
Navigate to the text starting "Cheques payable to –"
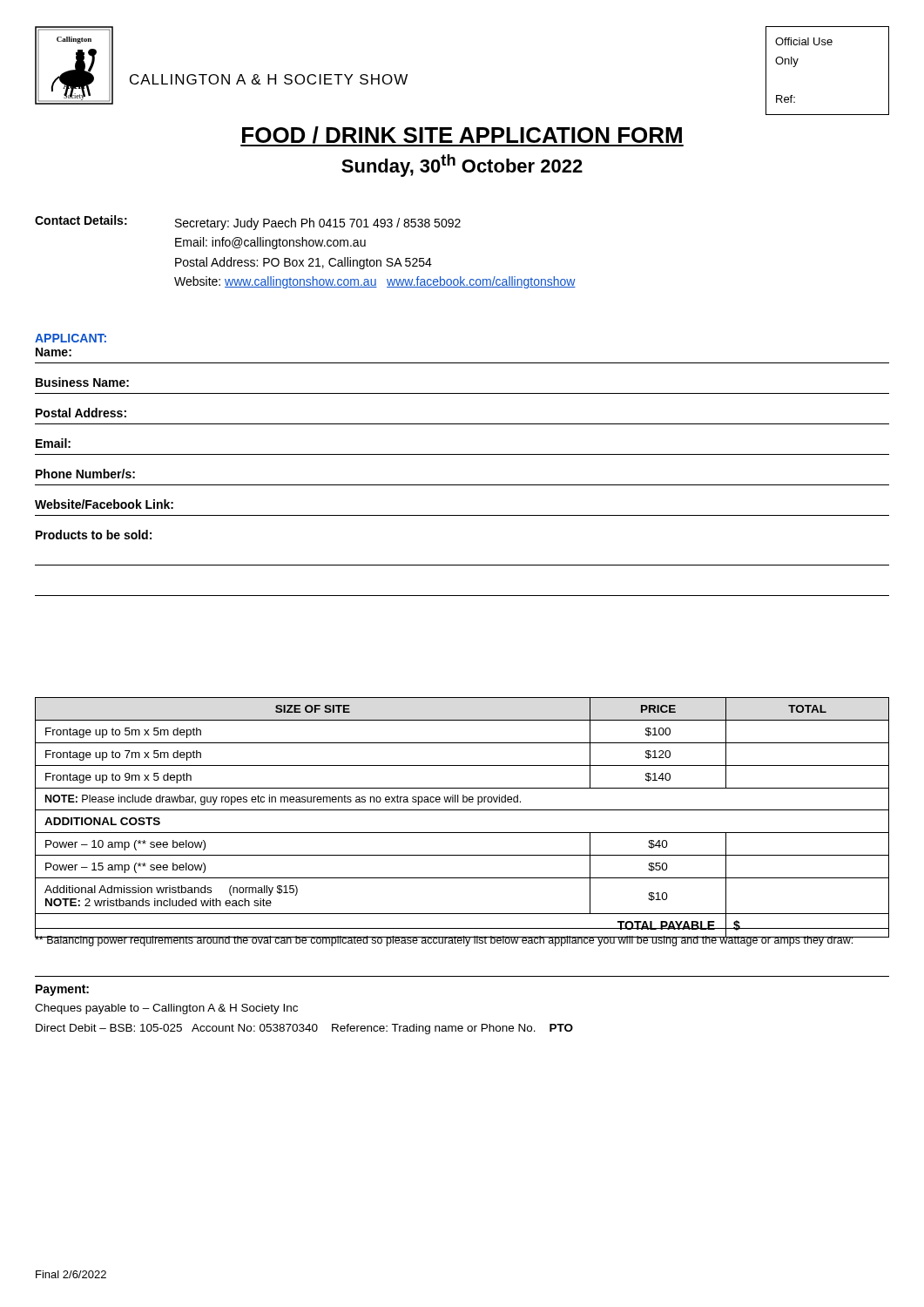tap(304, 1018)
